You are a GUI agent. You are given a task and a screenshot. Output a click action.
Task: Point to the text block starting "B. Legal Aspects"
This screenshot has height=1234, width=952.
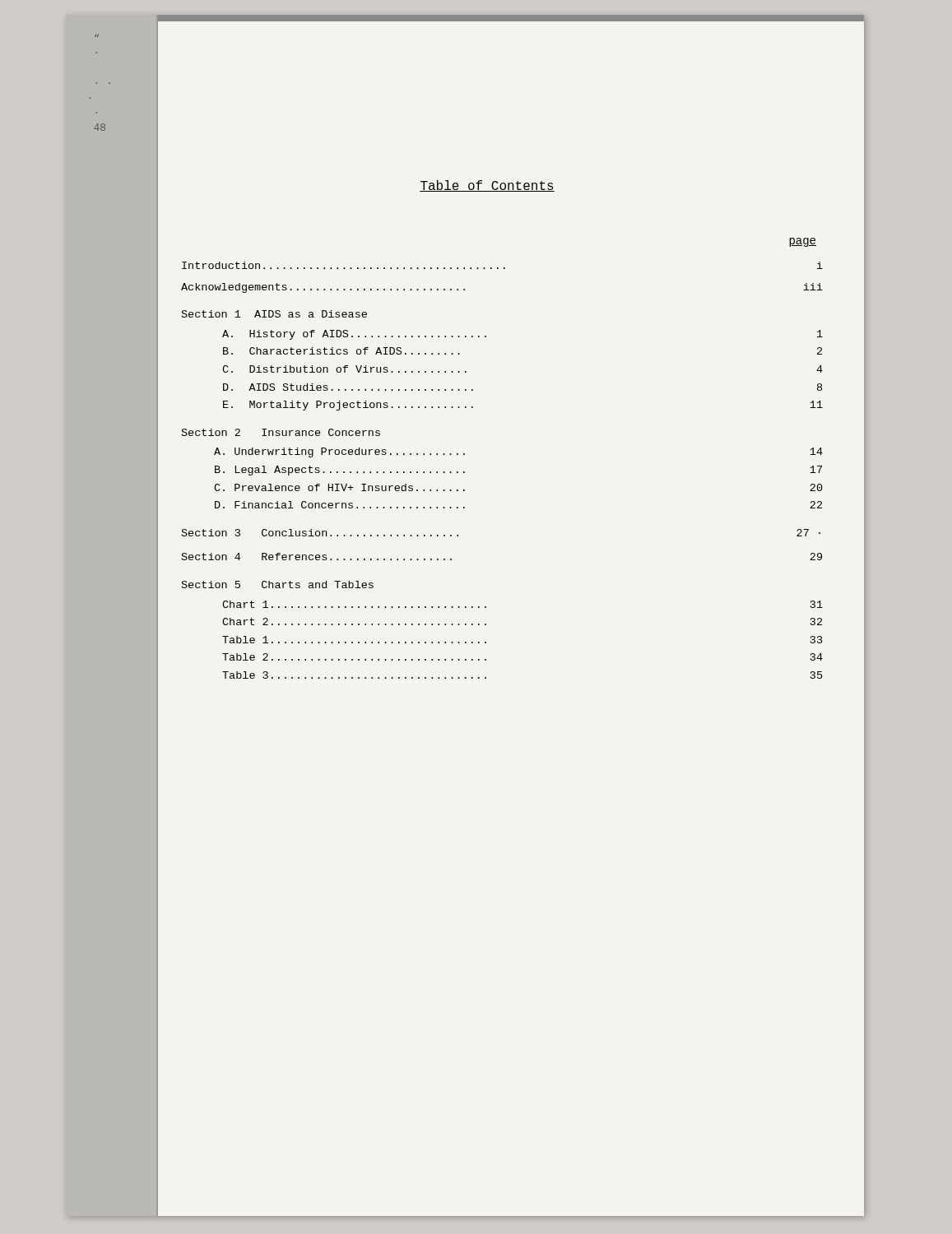pos(277,471)
